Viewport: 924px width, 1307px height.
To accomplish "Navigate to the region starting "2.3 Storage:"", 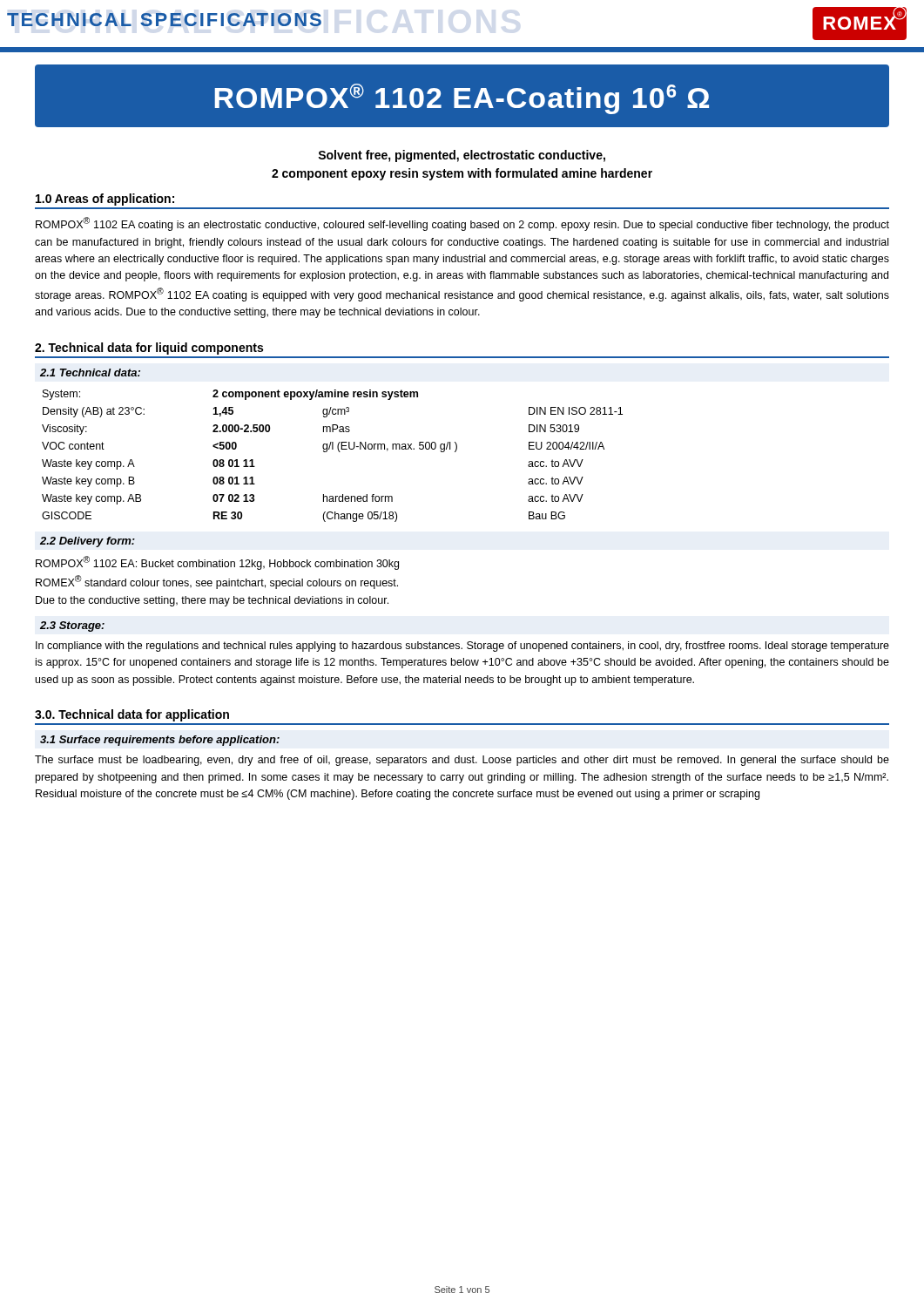I will [x=72, y=625].
